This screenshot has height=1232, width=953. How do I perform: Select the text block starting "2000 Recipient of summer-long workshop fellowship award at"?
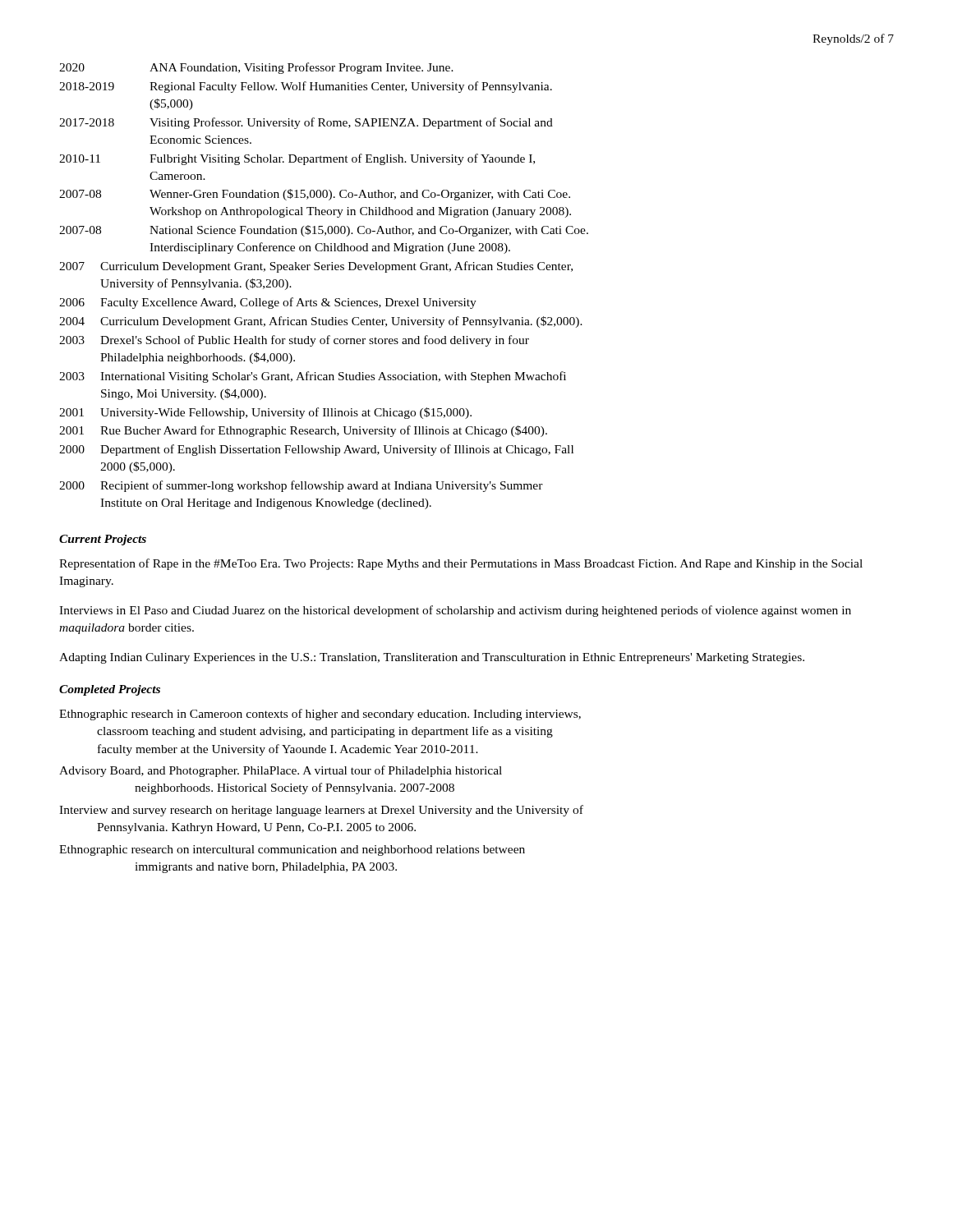click(x=476, y=495)
